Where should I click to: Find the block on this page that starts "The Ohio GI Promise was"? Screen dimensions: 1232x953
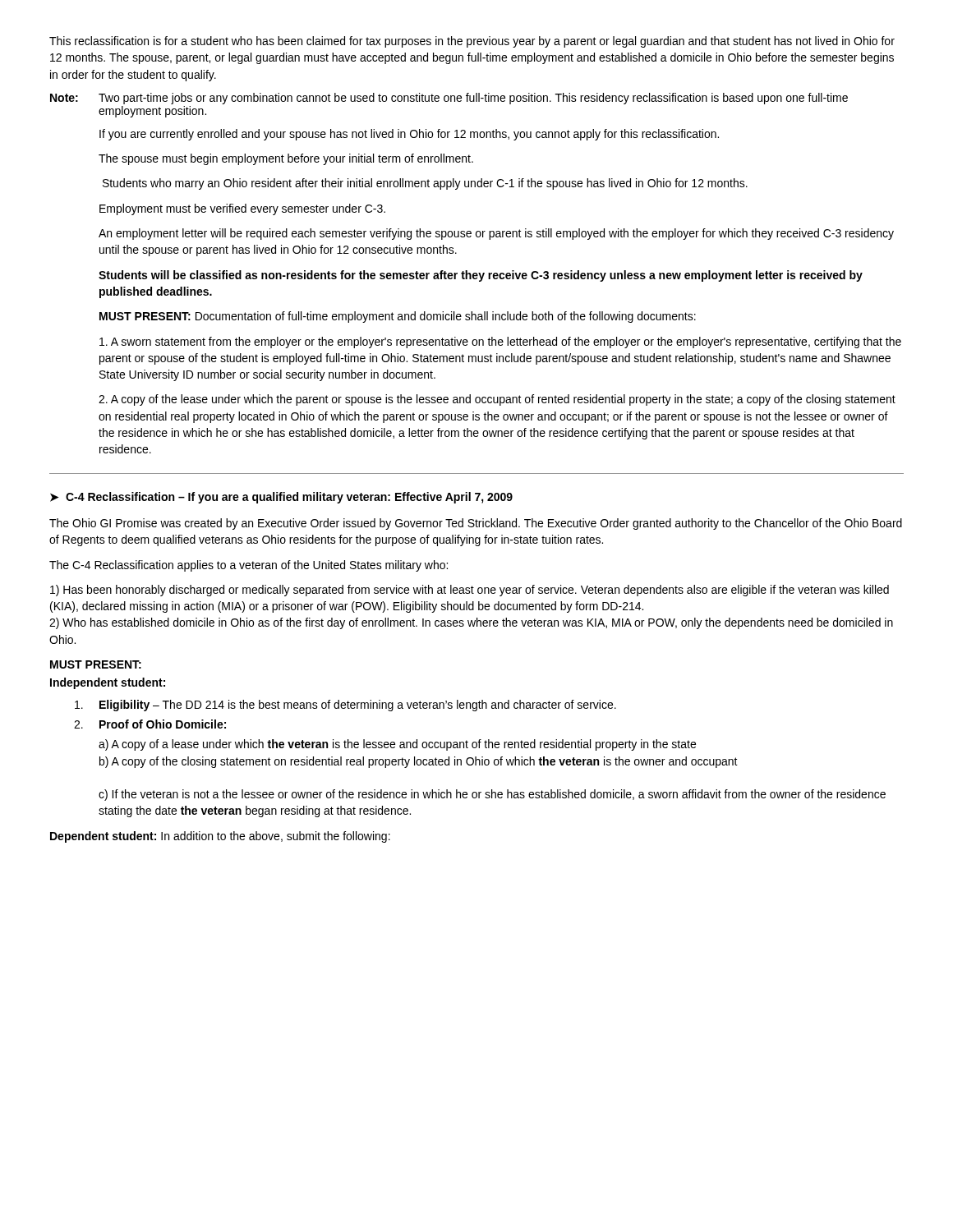pyautogui.click(x=476, y=531)
